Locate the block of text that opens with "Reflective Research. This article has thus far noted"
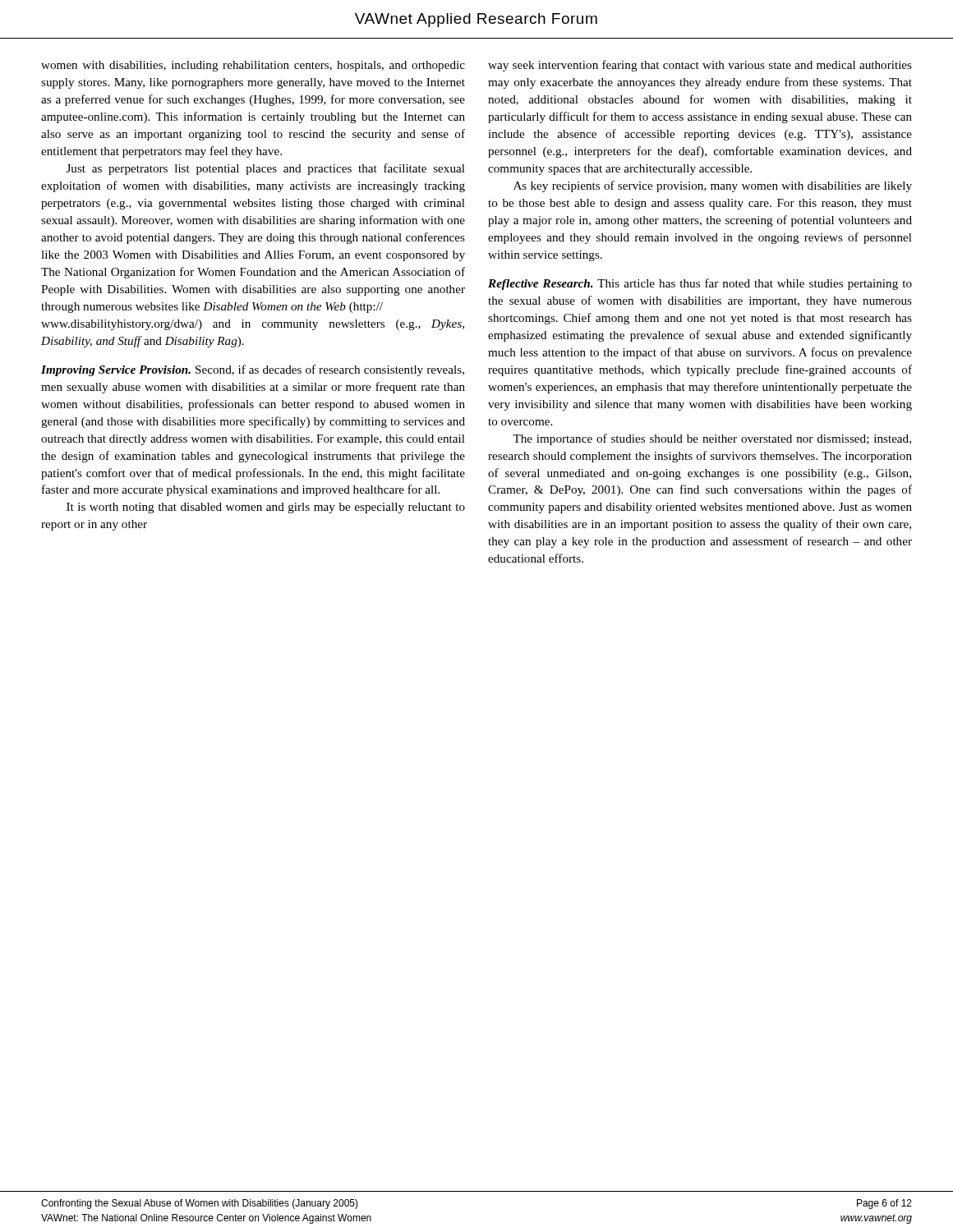 coord(700,284)
